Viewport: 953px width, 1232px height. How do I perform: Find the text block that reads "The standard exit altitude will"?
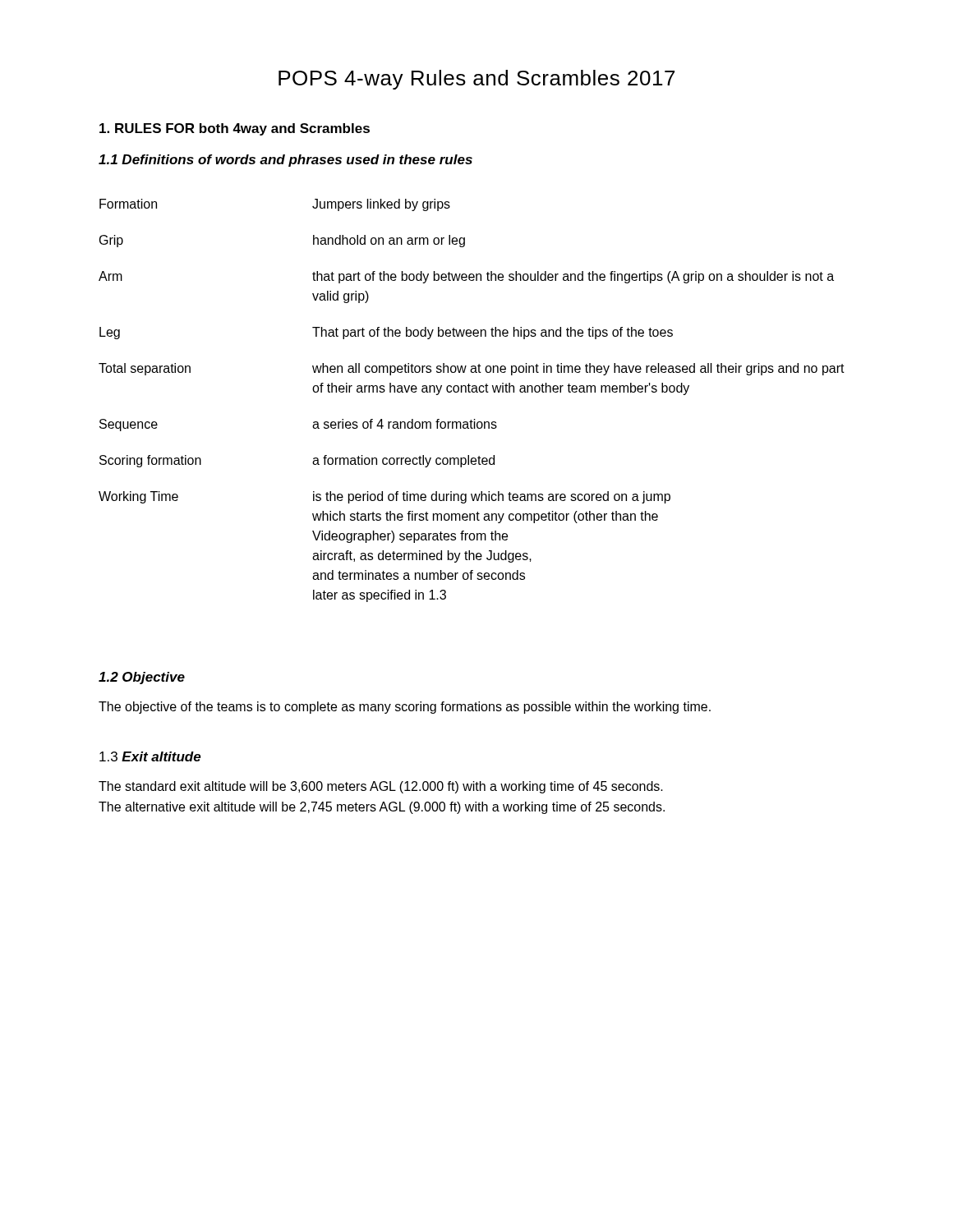tap(382, 796)
